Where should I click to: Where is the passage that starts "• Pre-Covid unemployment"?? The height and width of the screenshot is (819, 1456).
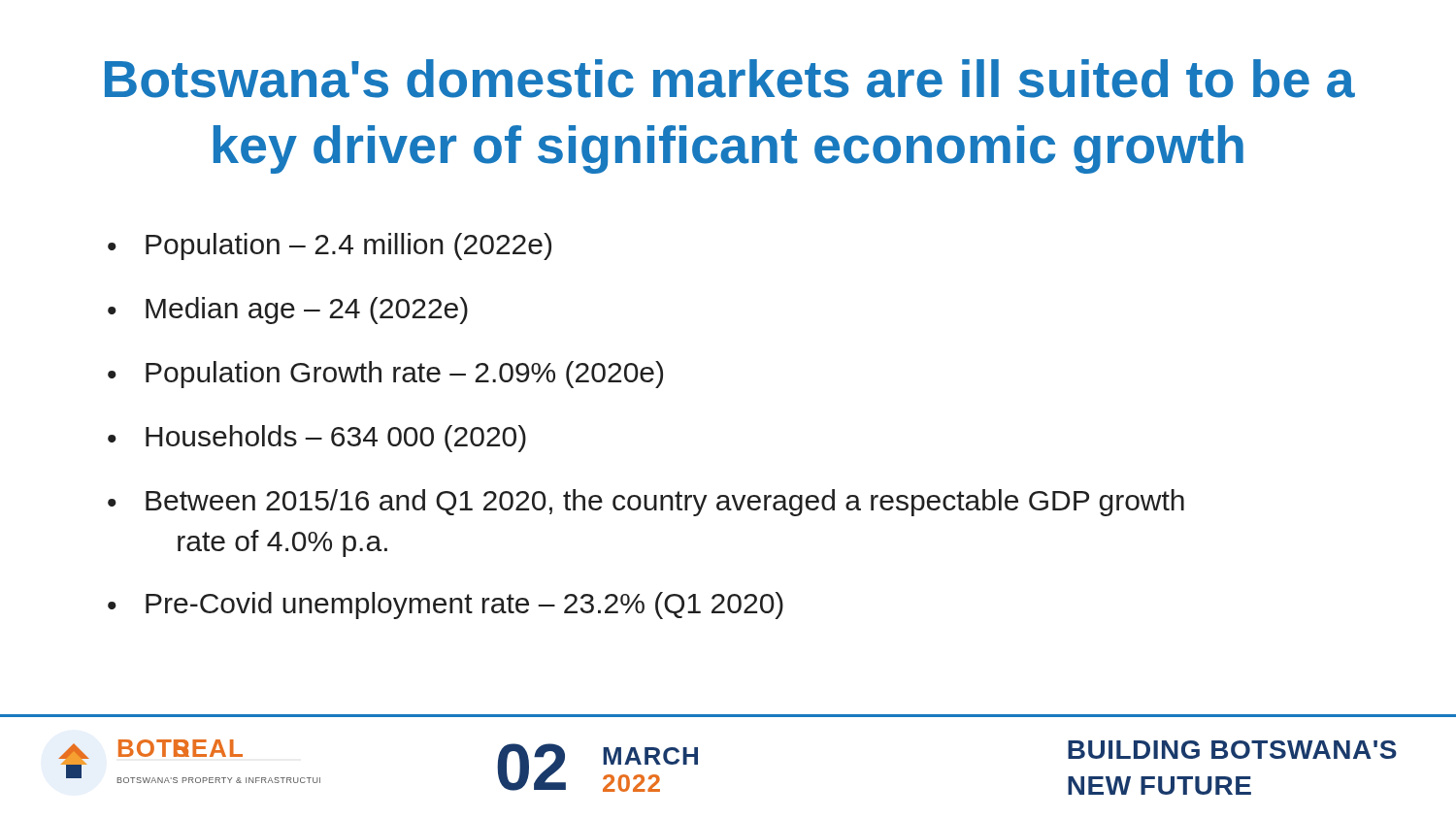click(x=446, y=605)
